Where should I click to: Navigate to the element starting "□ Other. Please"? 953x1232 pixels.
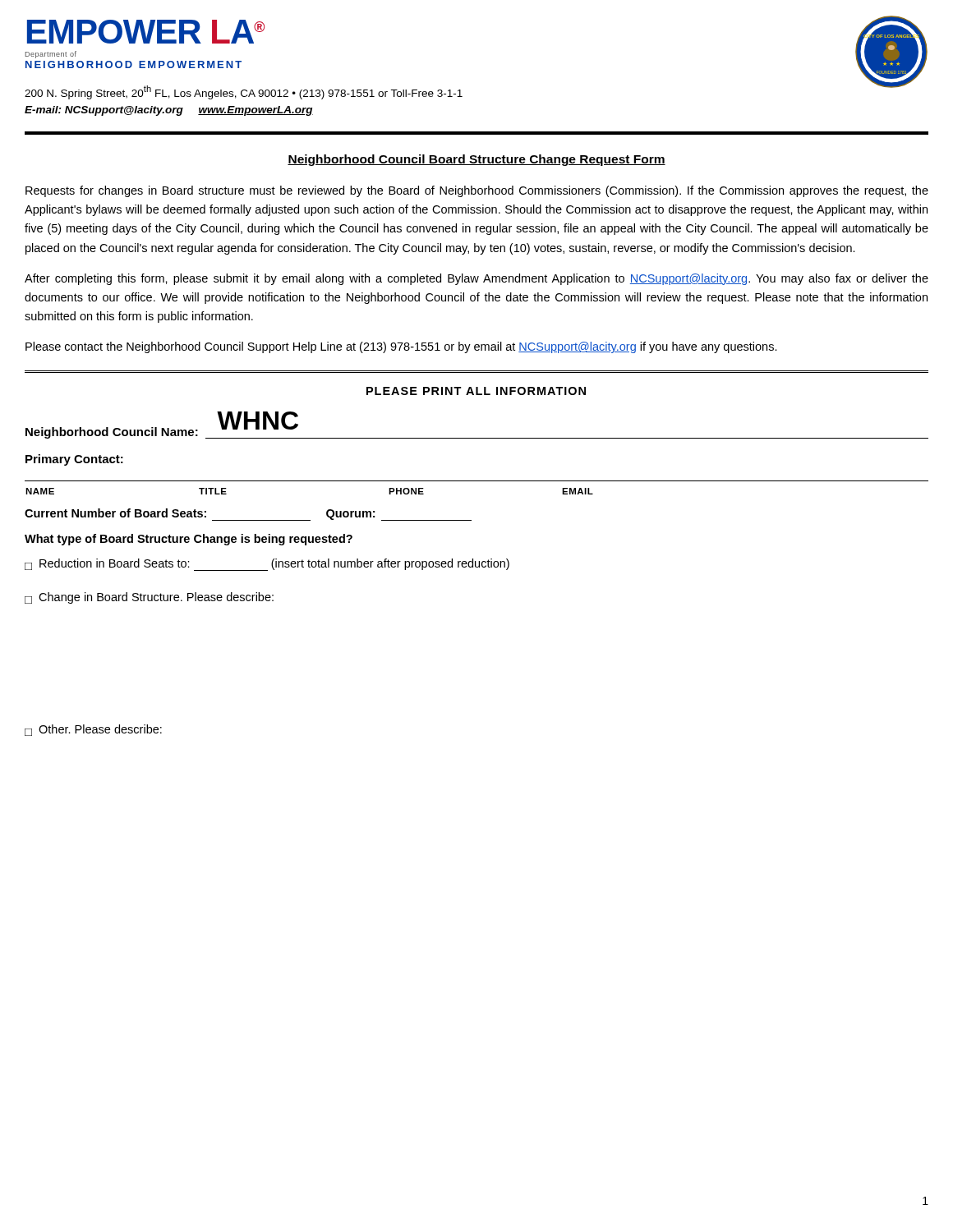point(94,731)
